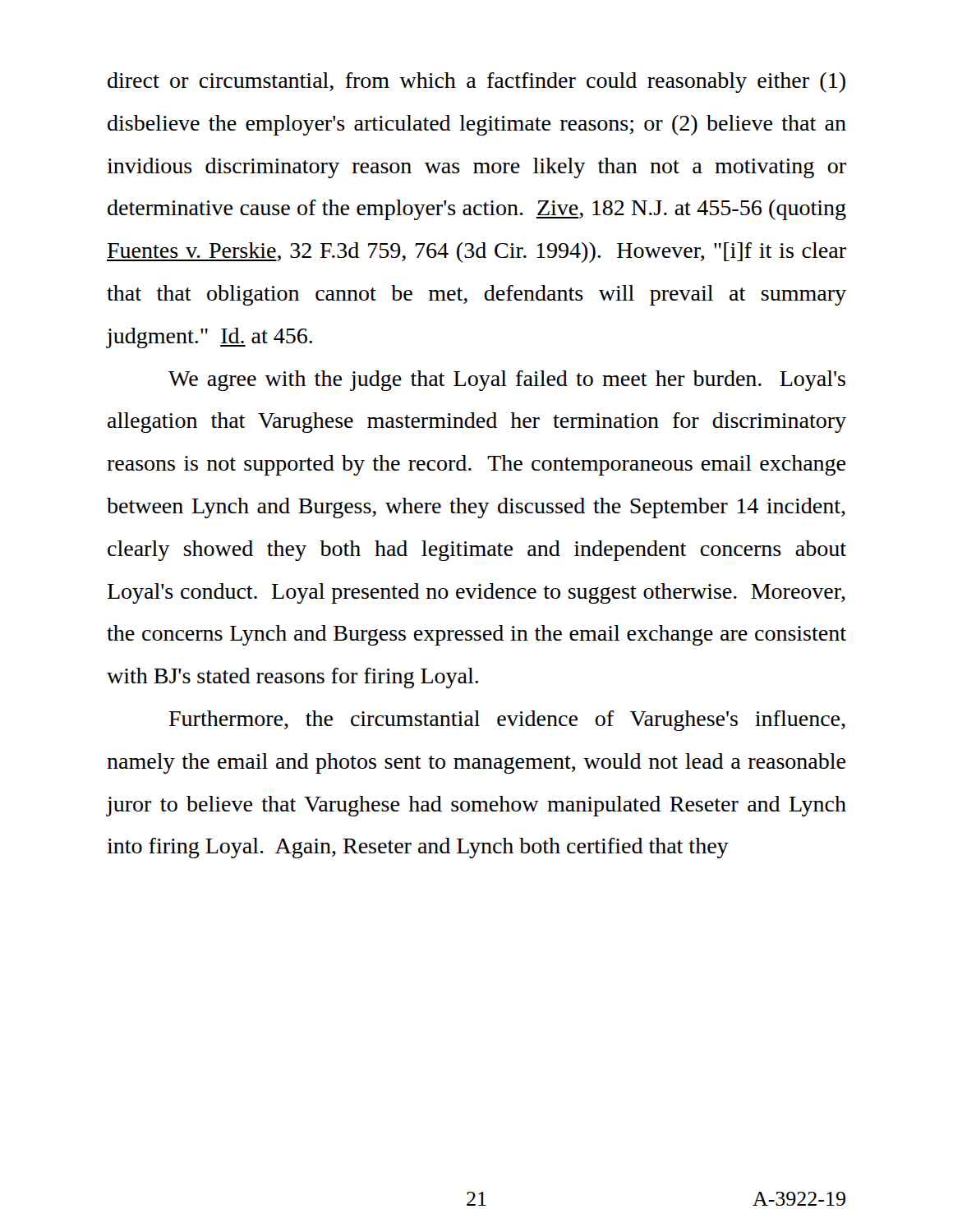Select the passage starting "direct or circumstantial, from which a factfinder could"
The height and width of the screenshot is (1232, 953).
click(476, 208)
